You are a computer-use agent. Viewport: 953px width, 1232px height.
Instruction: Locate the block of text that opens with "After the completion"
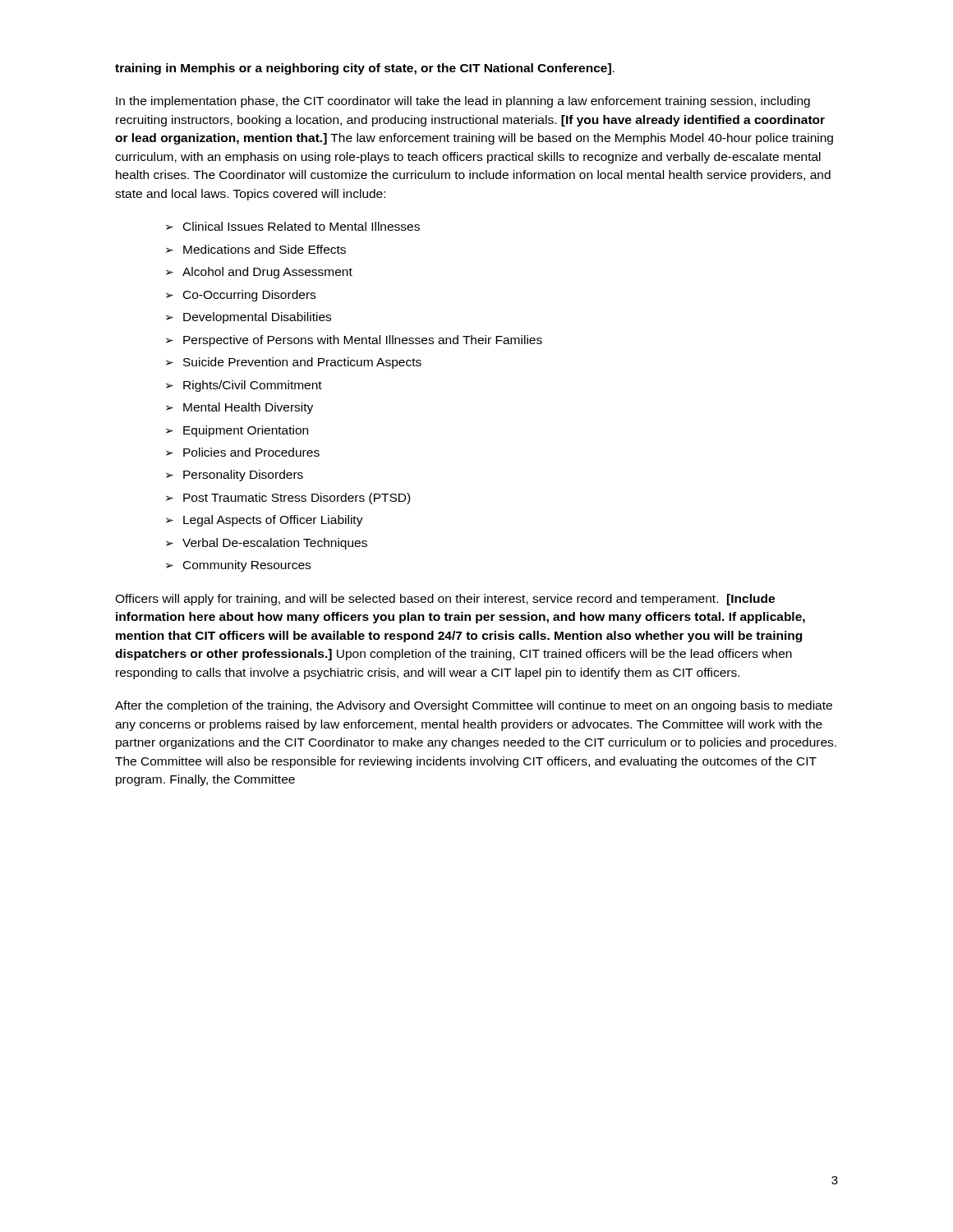tap(476, 742)
